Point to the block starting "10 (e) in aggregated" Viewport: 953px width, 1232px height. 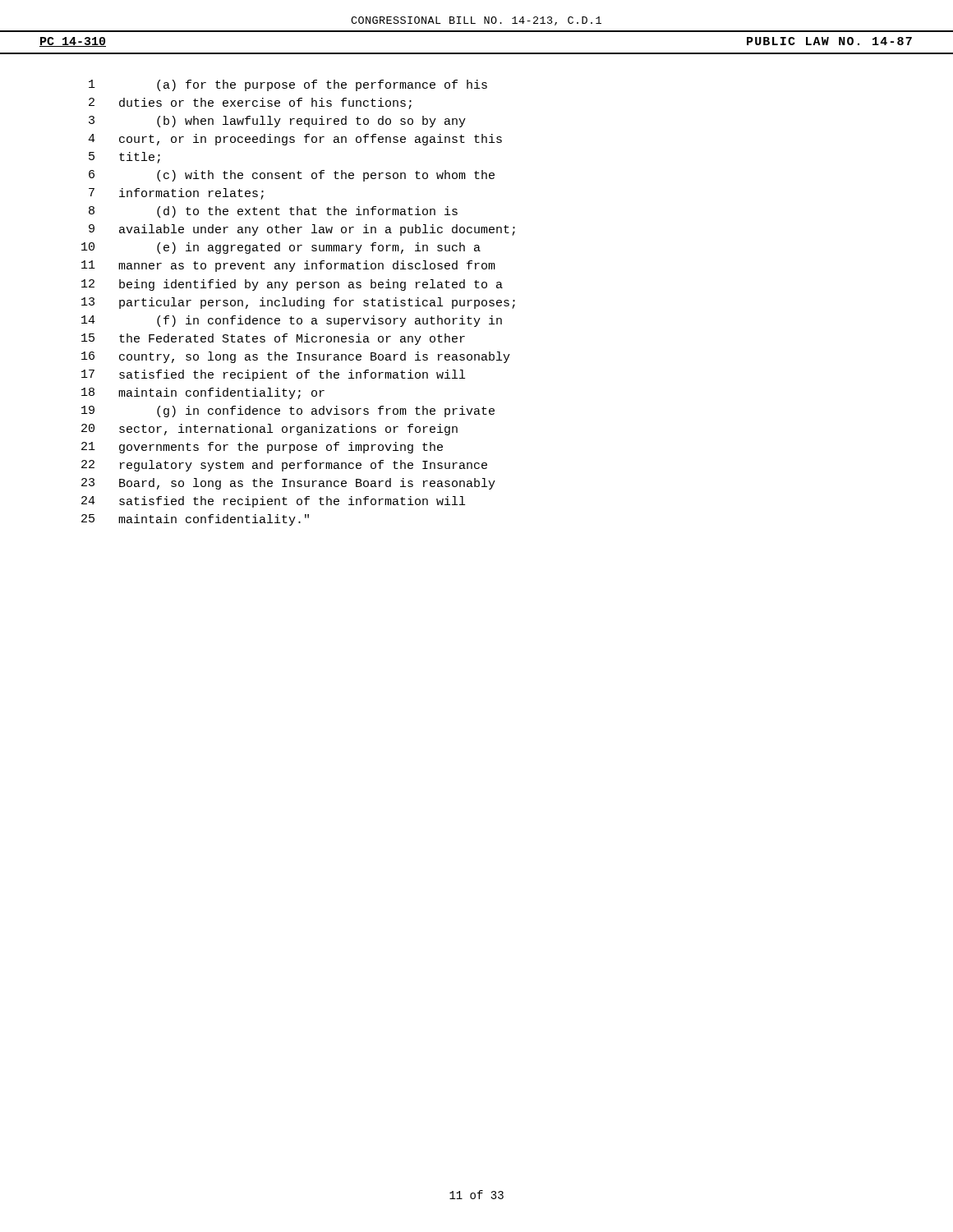tap(476, 249)
